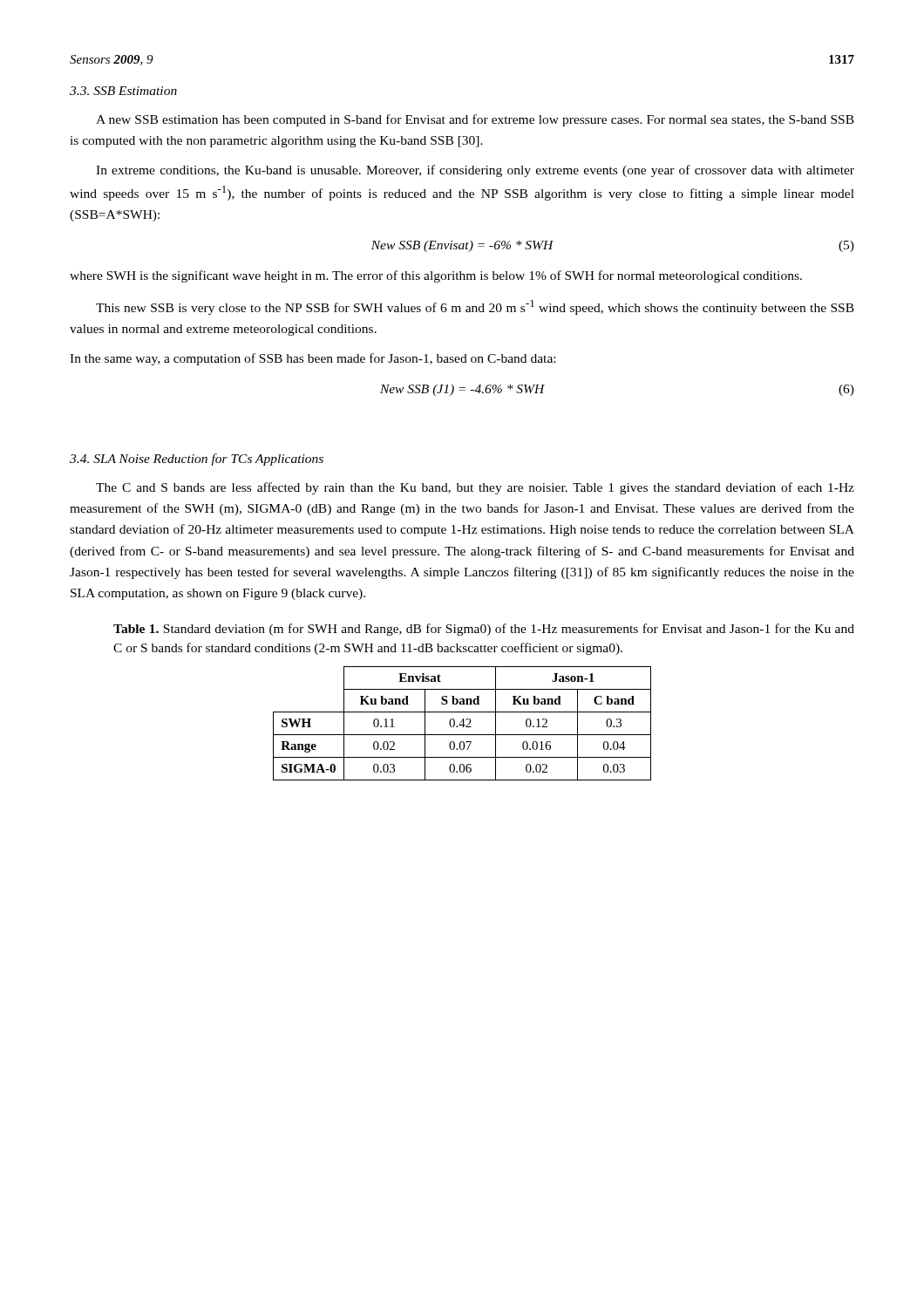Locate the text block starting "The C and S bands are less affected"

pyautogui.click(x=462, y=540)
